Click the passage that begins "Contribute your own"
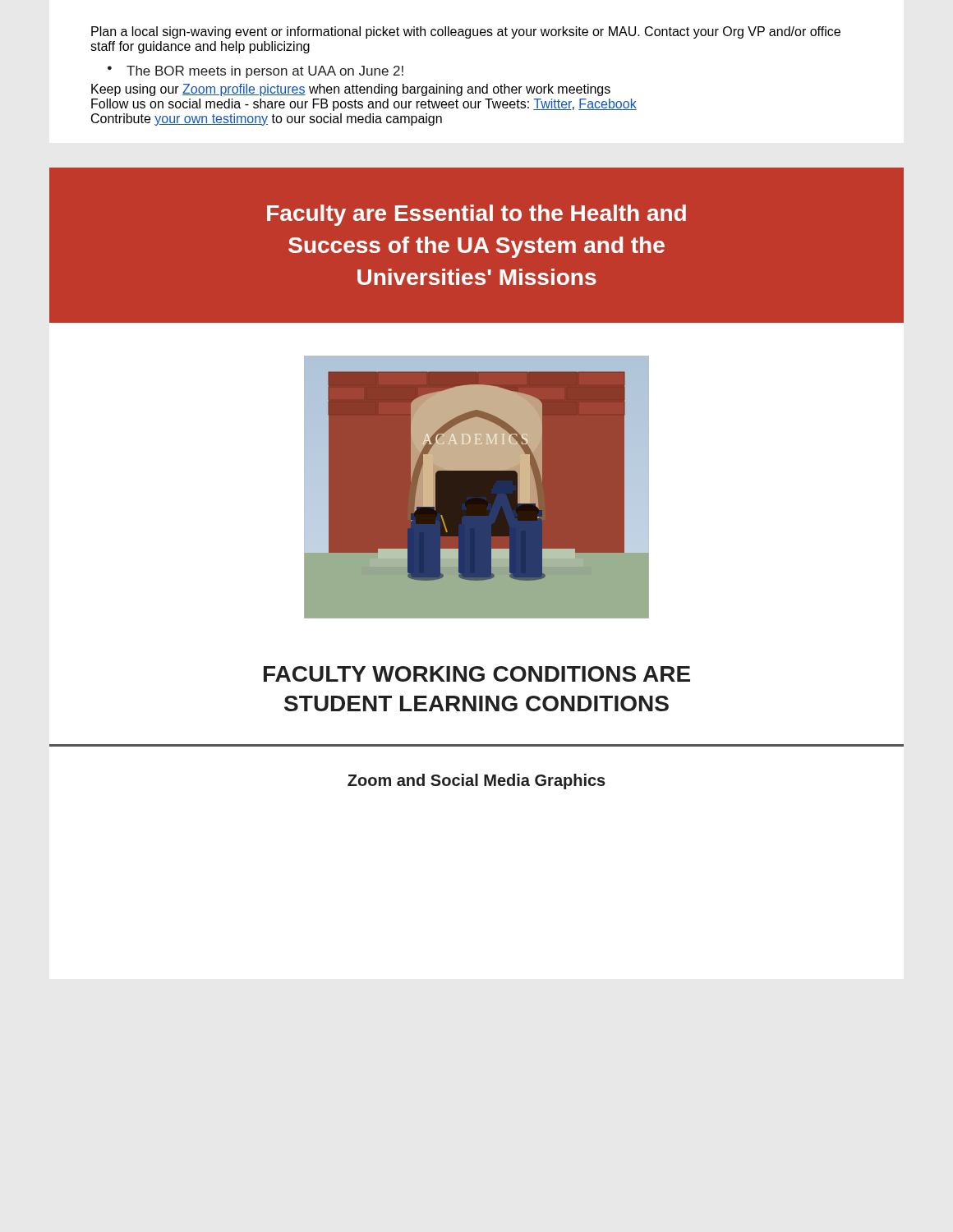The width and height of the screenshot is (953, 1232). (x=476, y=119)
